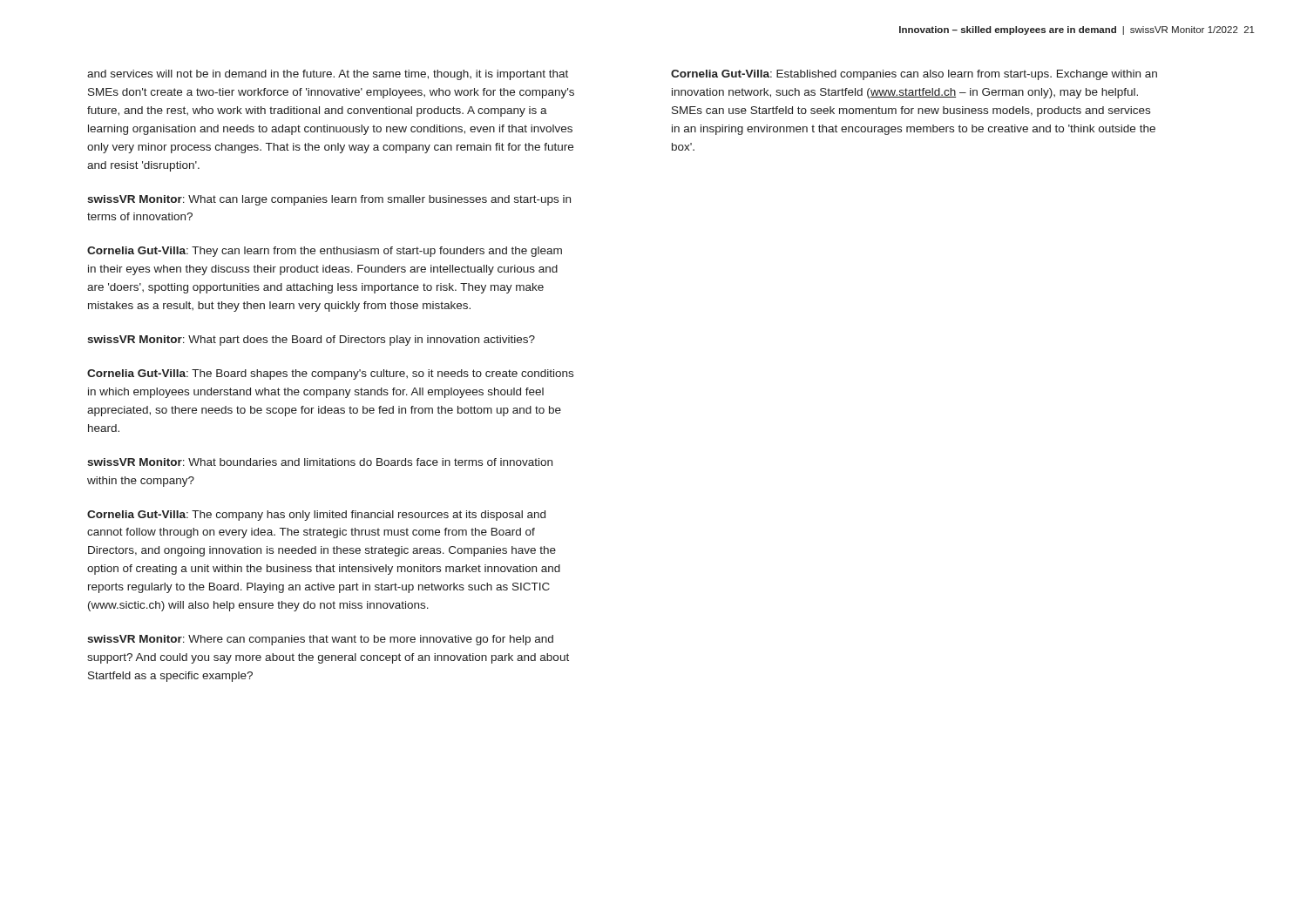Find the passage starting "swissVR Monitor: Where can companies"
The width and height of the screenshot is (1307, 924).
(x=331, y=658)
